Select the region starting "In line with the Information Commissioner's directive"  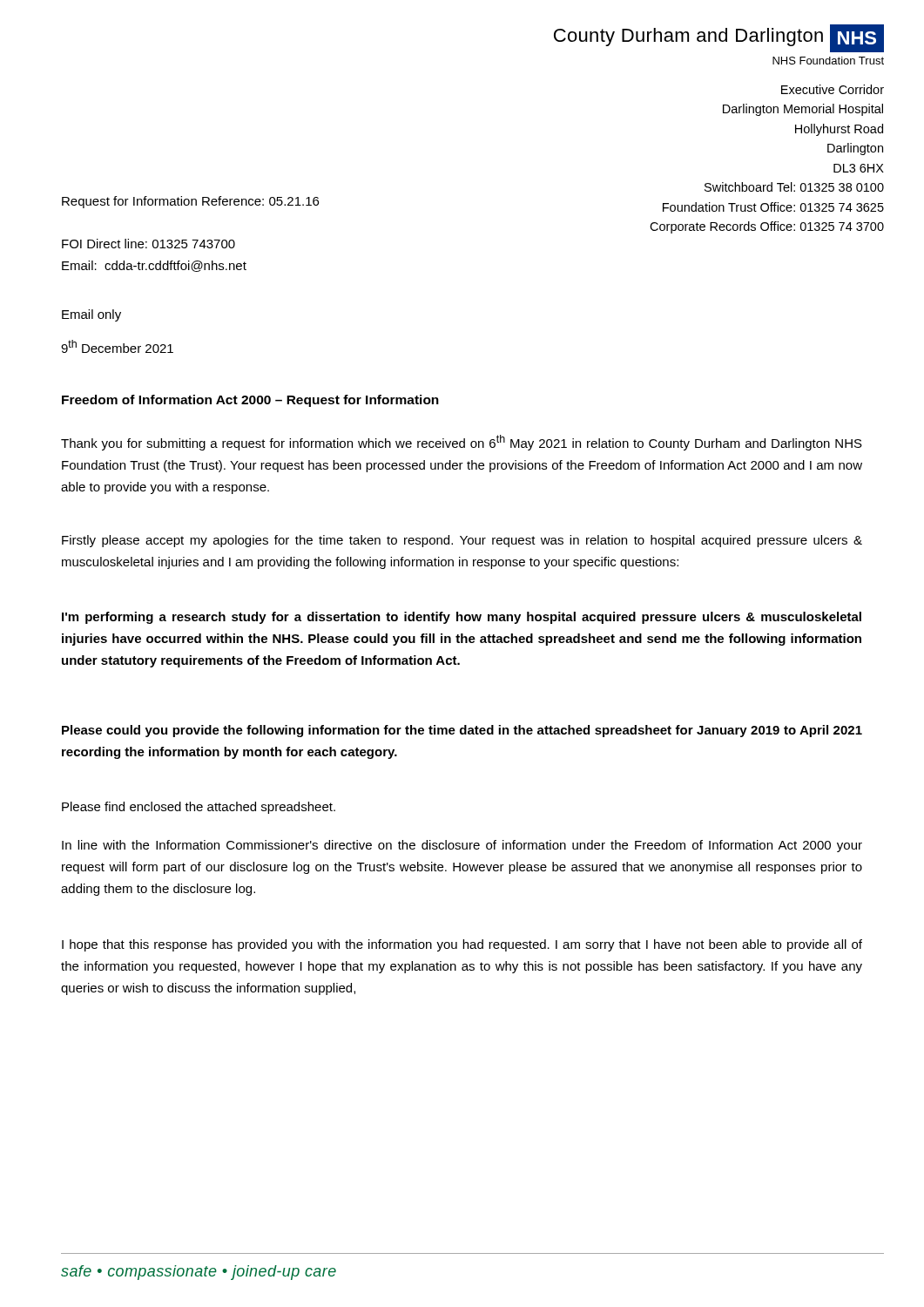(x=462, y=866)
